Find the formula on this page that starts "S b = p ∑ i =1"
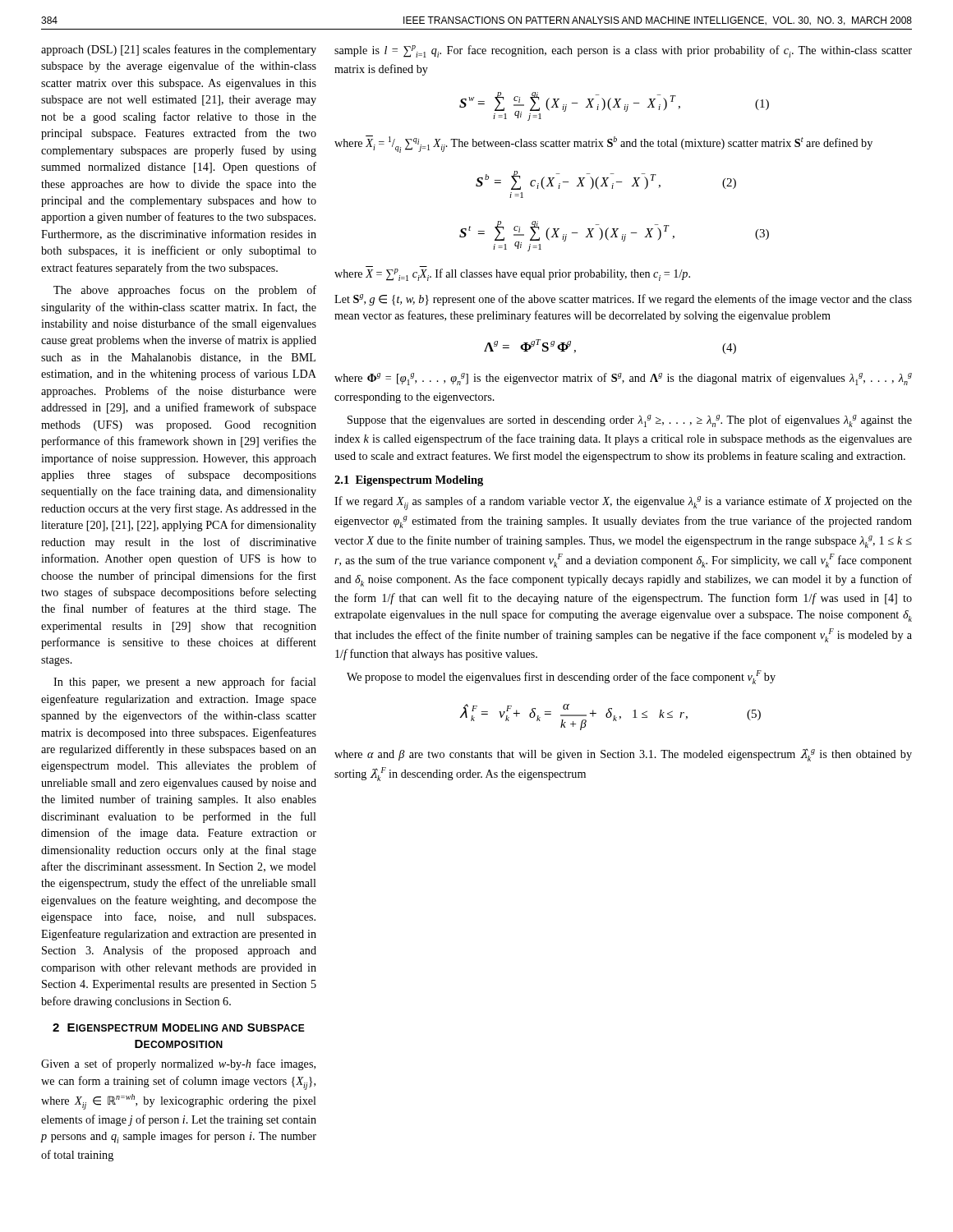 pos(623,183)
